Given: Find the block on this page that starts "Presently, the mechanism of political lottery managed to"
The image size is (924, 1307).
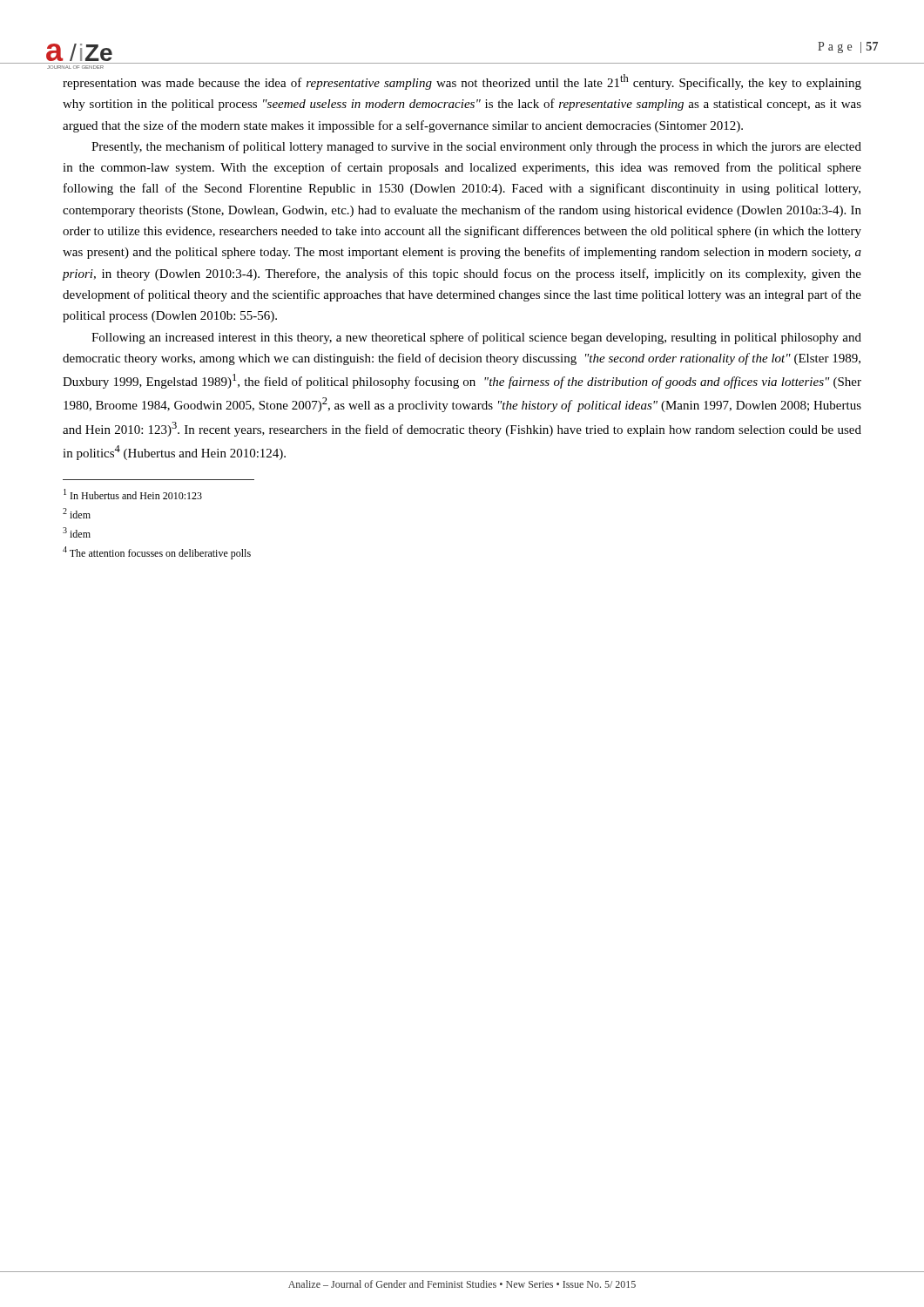Looking at the screenshot, I should click(462, 231).
